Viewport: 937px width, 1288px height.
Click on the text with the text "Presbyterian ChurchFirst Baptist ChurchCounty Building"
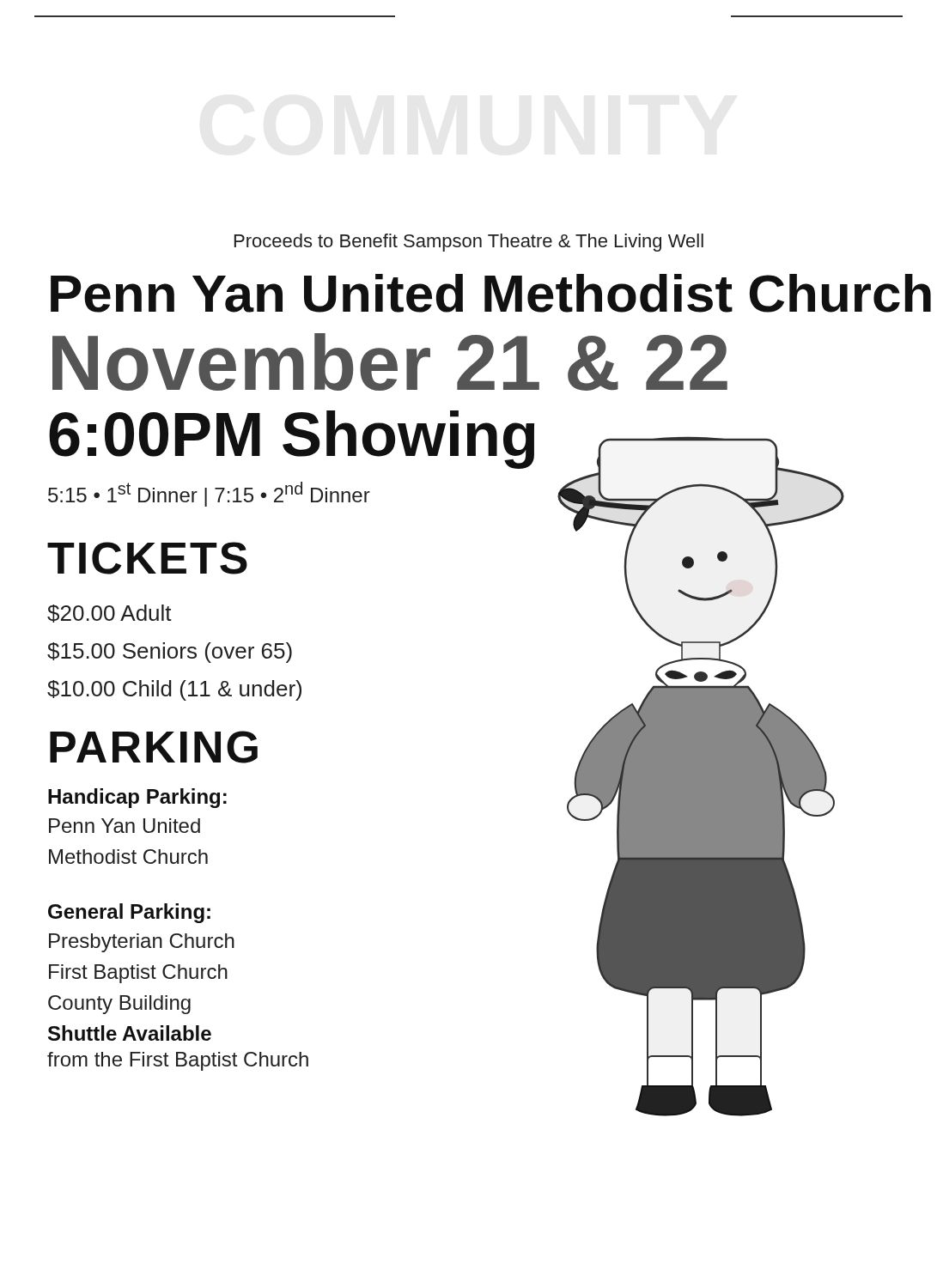coord(141,972)
